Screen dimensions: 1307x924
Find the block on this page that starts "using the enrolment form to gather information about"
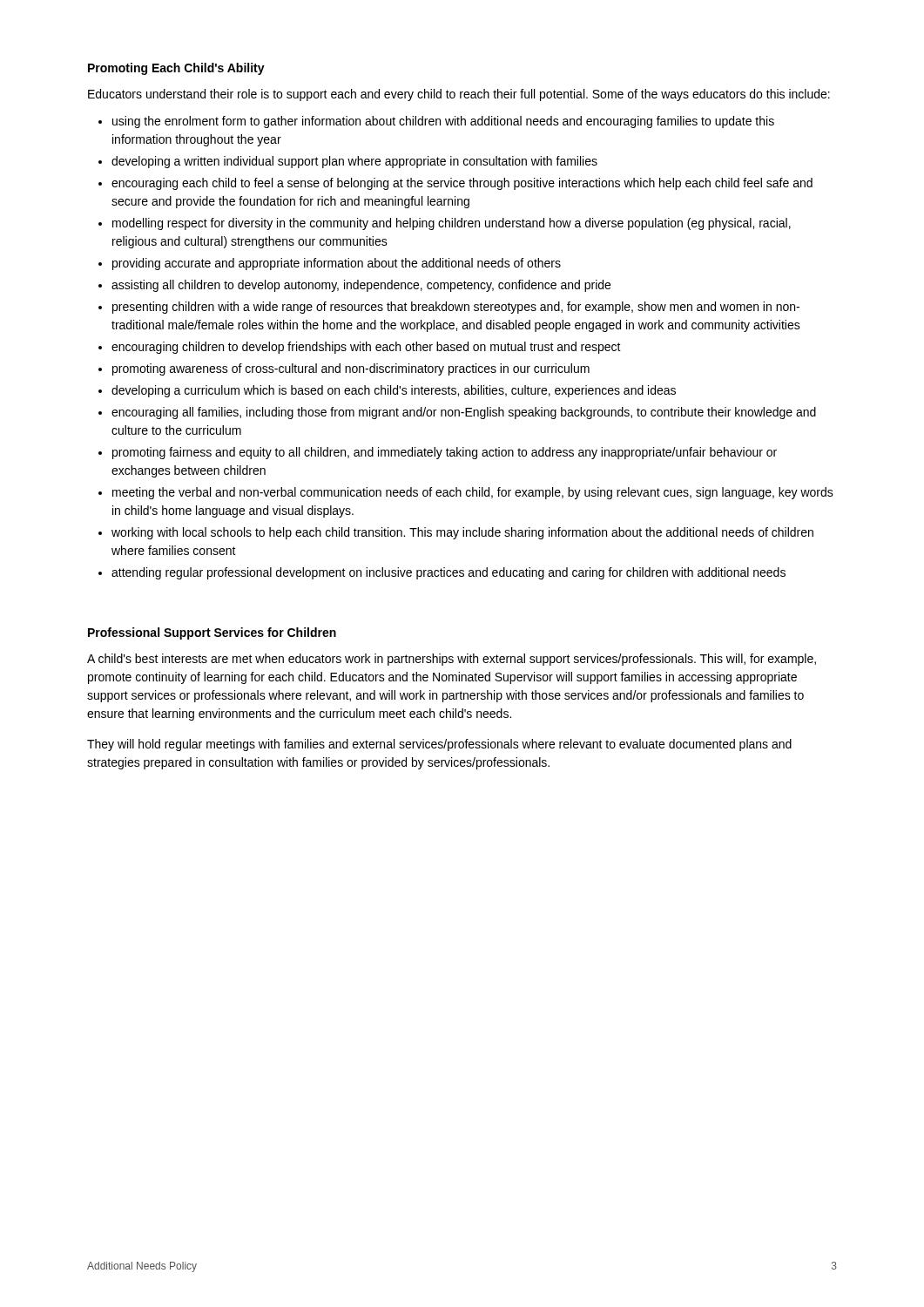pos(443,130)
